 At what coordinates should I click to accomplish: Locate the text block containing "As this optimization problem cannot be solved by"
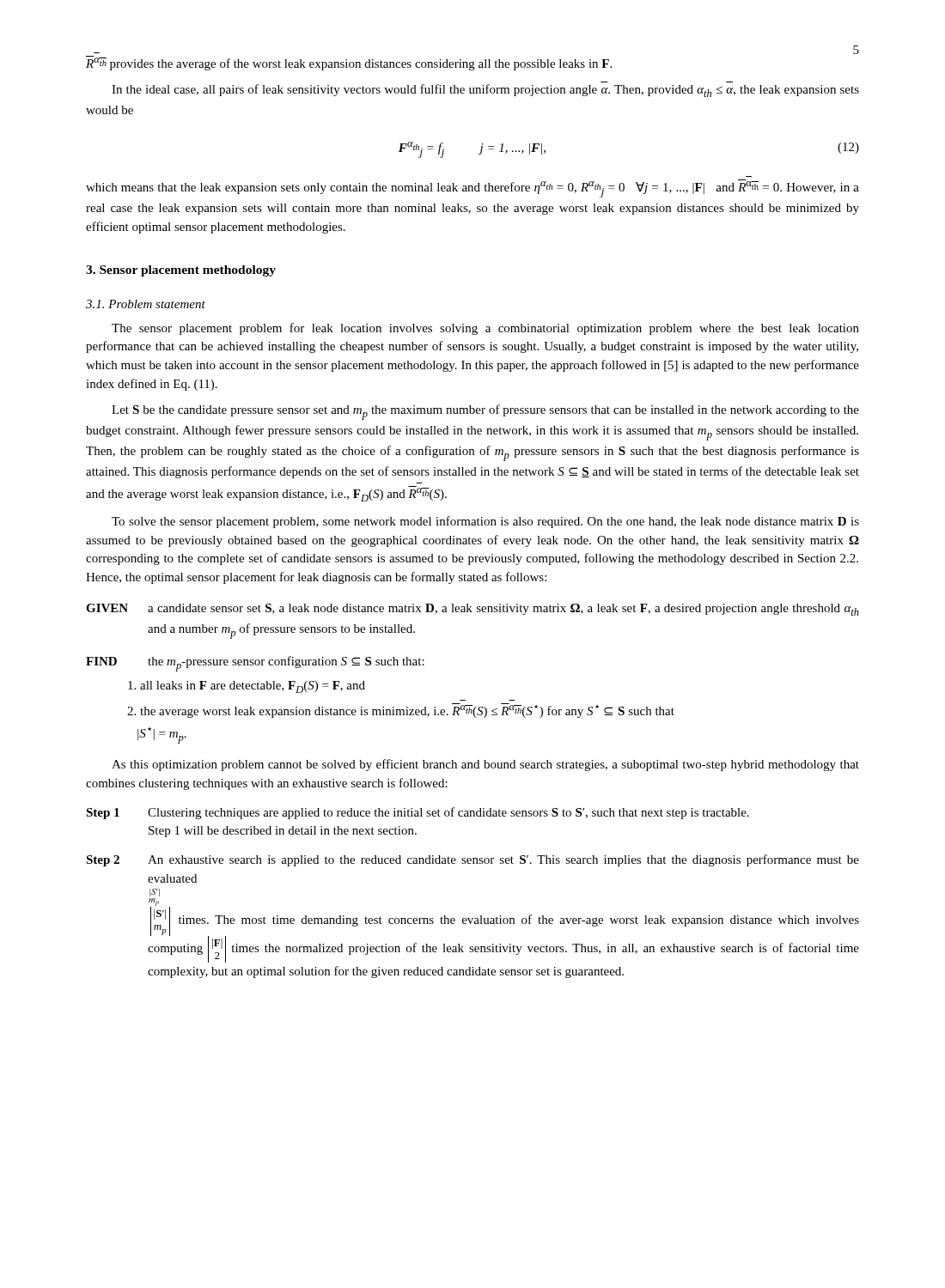tap(472, 774)
